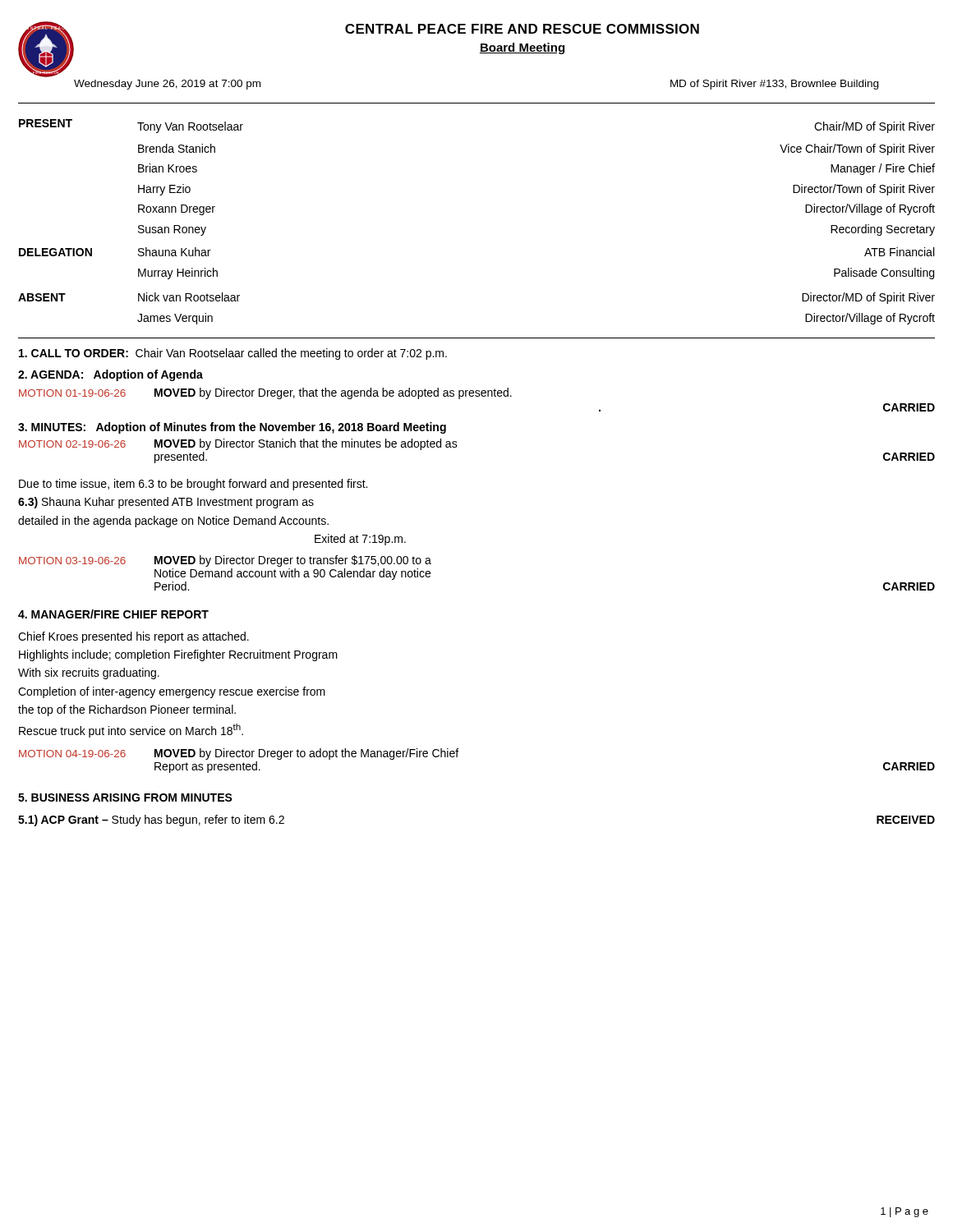Select the section header that says "1. CALL TO ORDER:"
Screen dimensions: 1232x953
point(233,353)
